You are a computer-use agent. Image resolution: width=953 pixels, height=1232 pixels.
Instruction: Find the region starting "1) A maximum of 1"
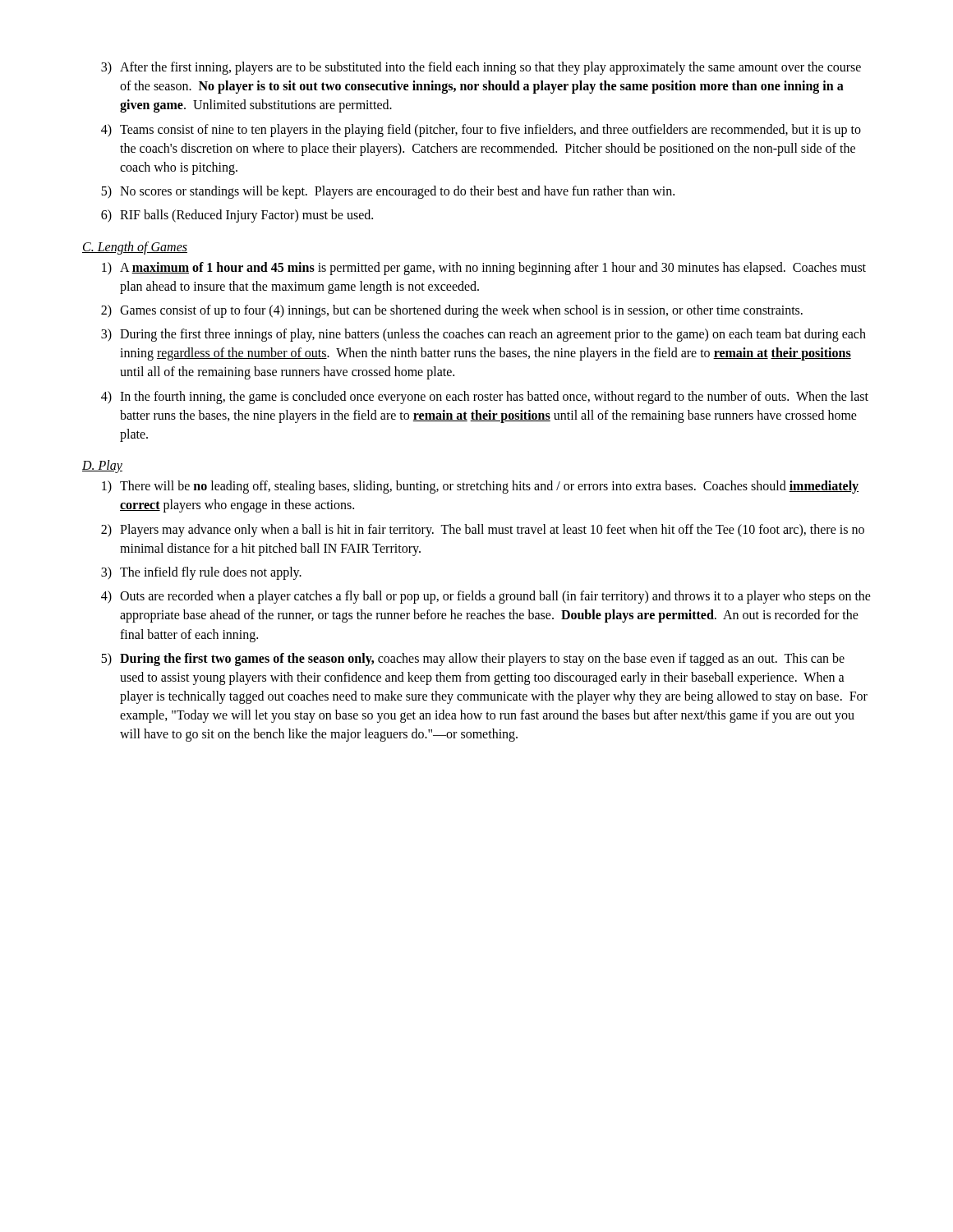[x=476, y=277]
